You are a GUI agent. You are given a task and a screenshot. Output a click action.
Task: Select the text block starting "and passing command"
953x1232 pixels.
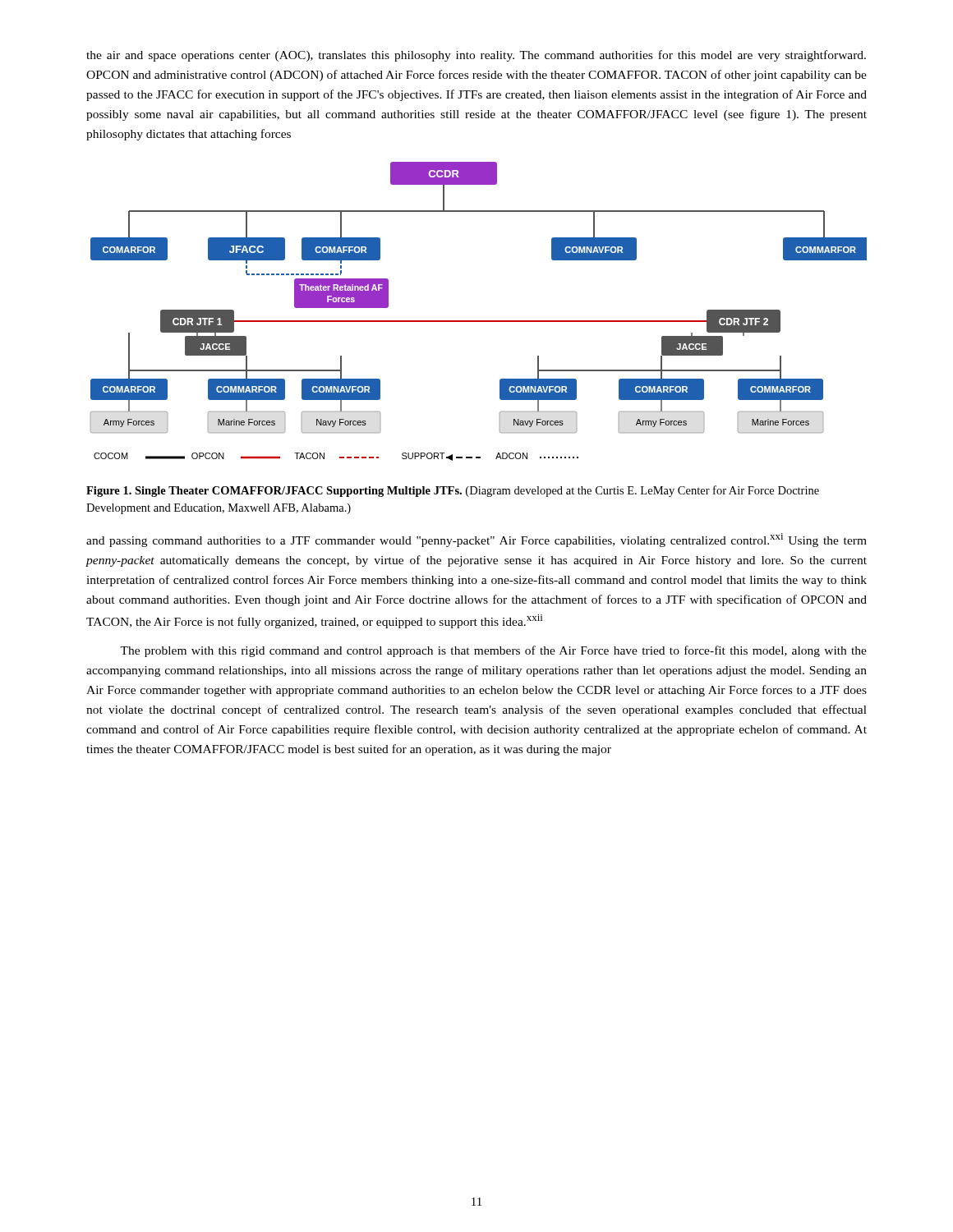pos(476,579)
